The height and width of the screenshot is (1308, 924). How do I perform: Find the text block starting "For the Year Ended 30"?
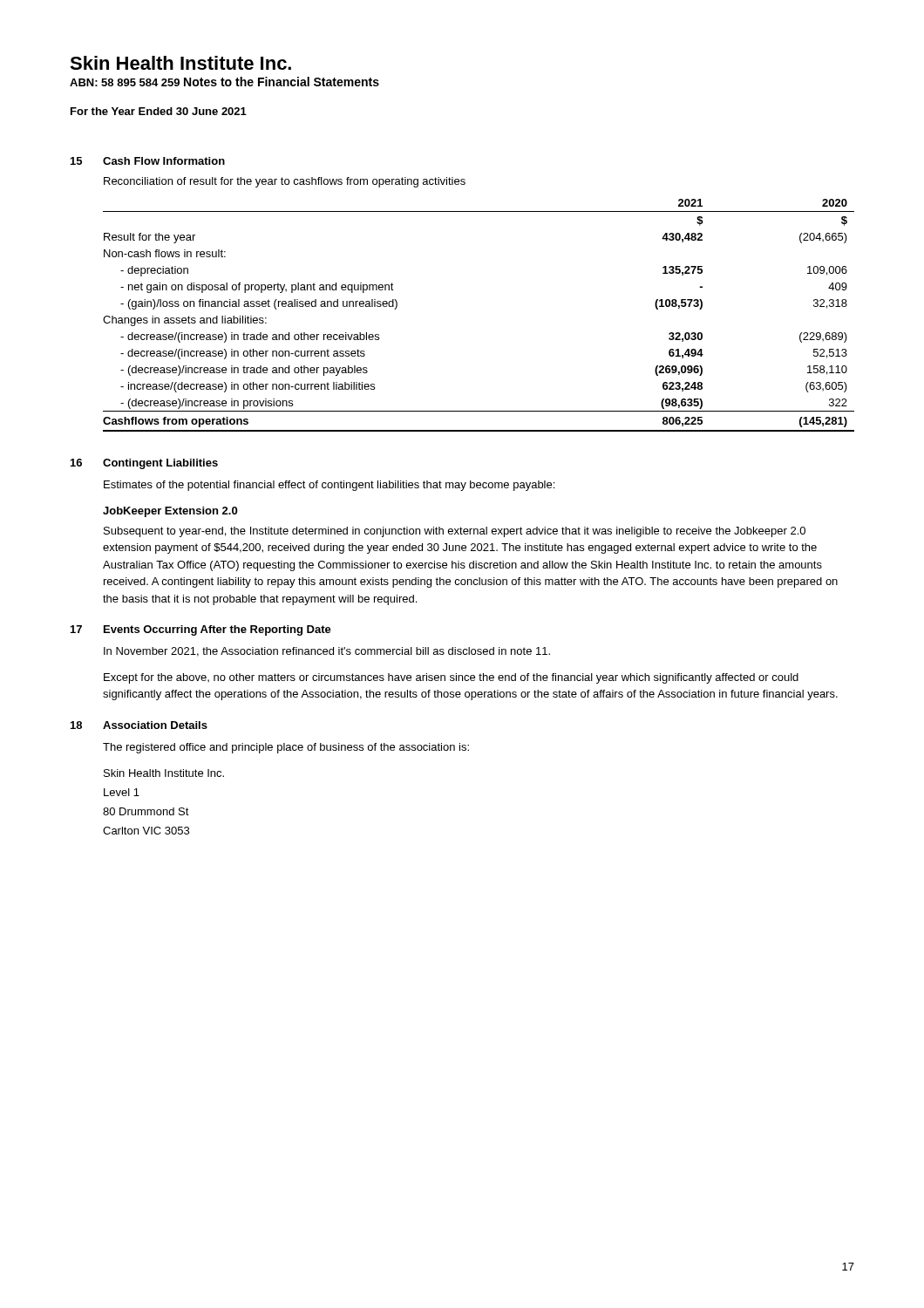[x=158, y=111]
